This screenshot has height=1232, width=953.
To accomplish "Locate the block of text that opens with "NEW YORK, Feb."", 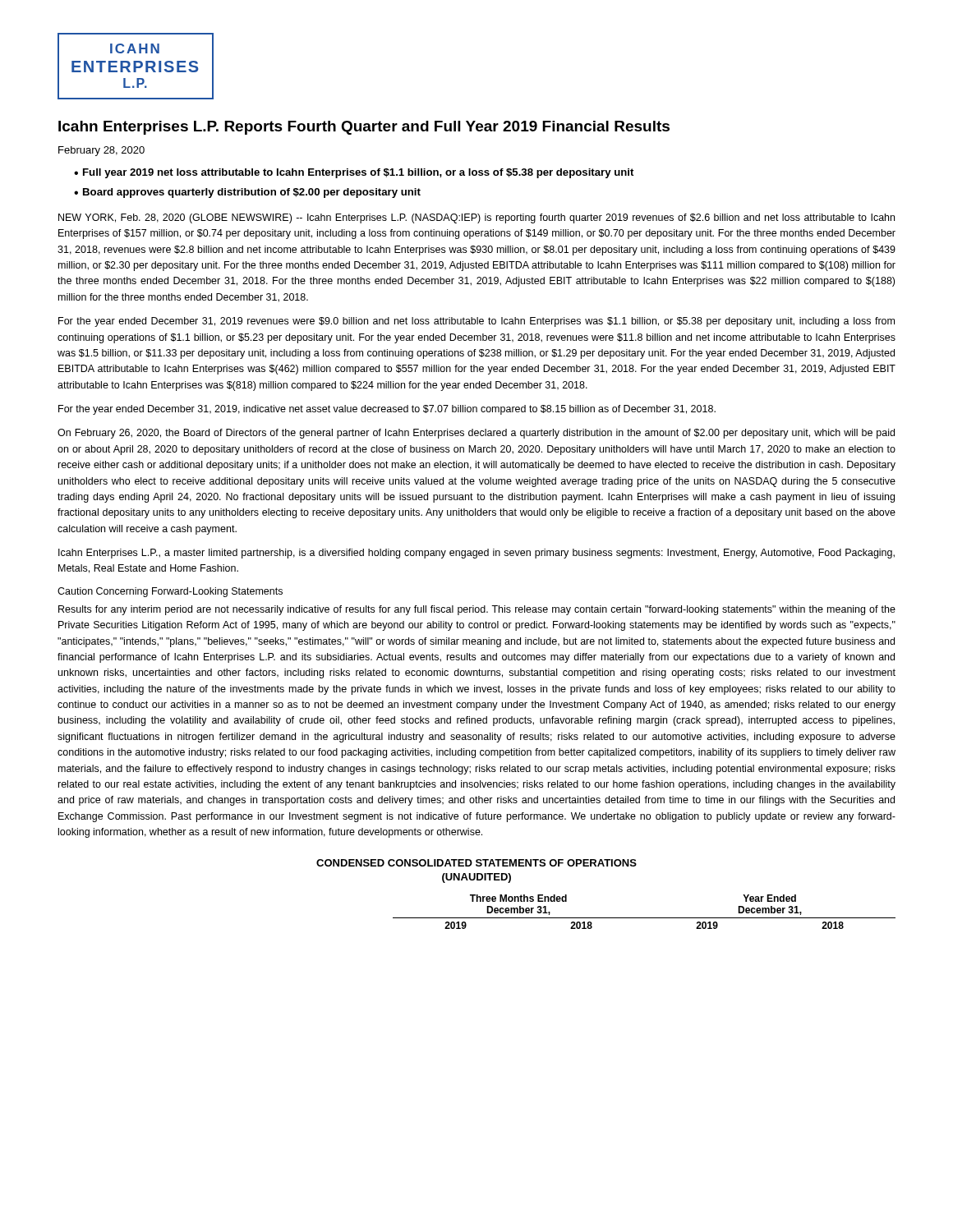I will (x=476, y=257).
